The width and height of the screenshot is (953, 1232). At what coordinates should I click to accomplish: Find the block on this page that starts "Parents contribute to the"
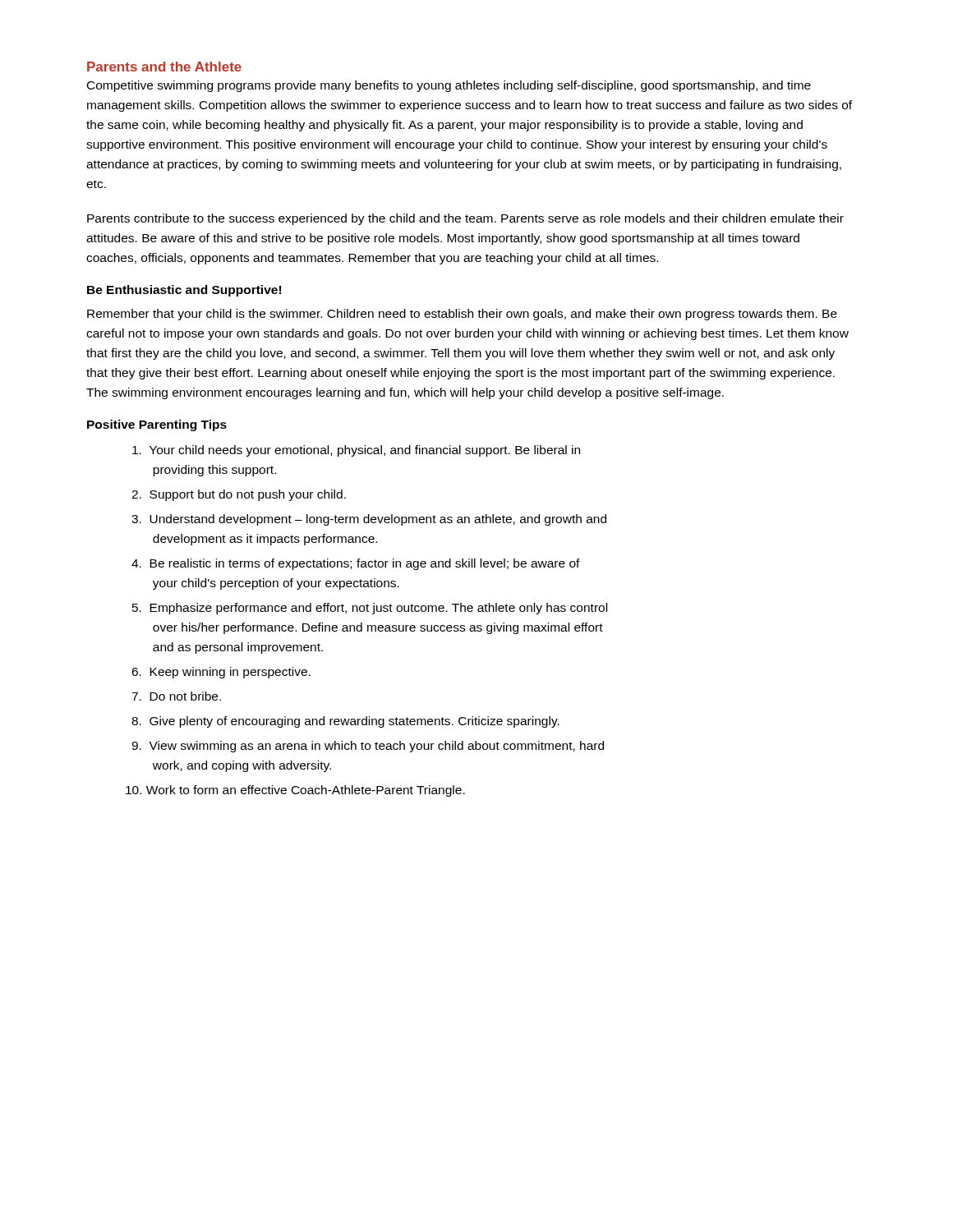tap(465, 238)
